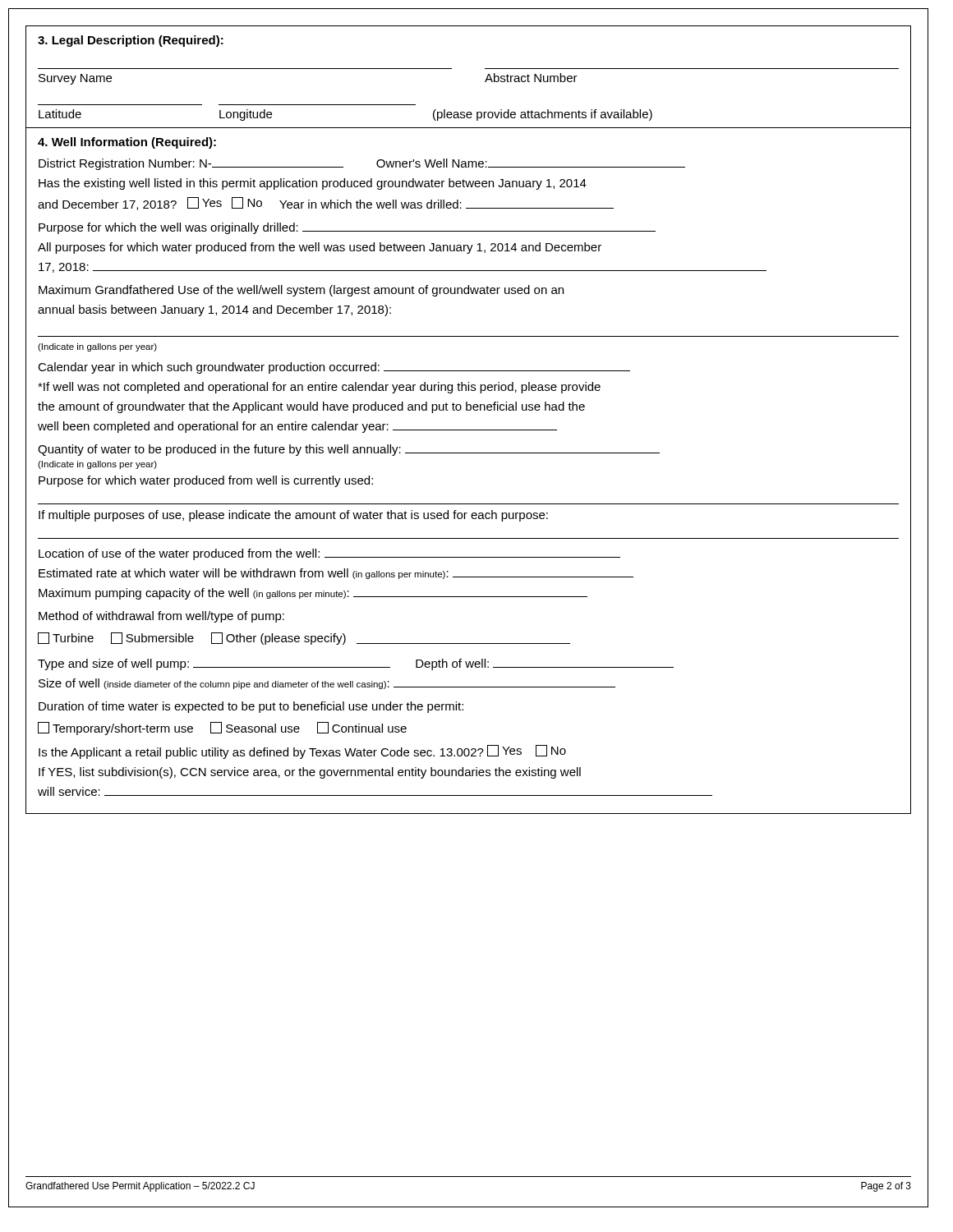Point to the passage starting "Type and size of well"
The height and width of the screenshot is (1232, 953).
click(356, 662)
